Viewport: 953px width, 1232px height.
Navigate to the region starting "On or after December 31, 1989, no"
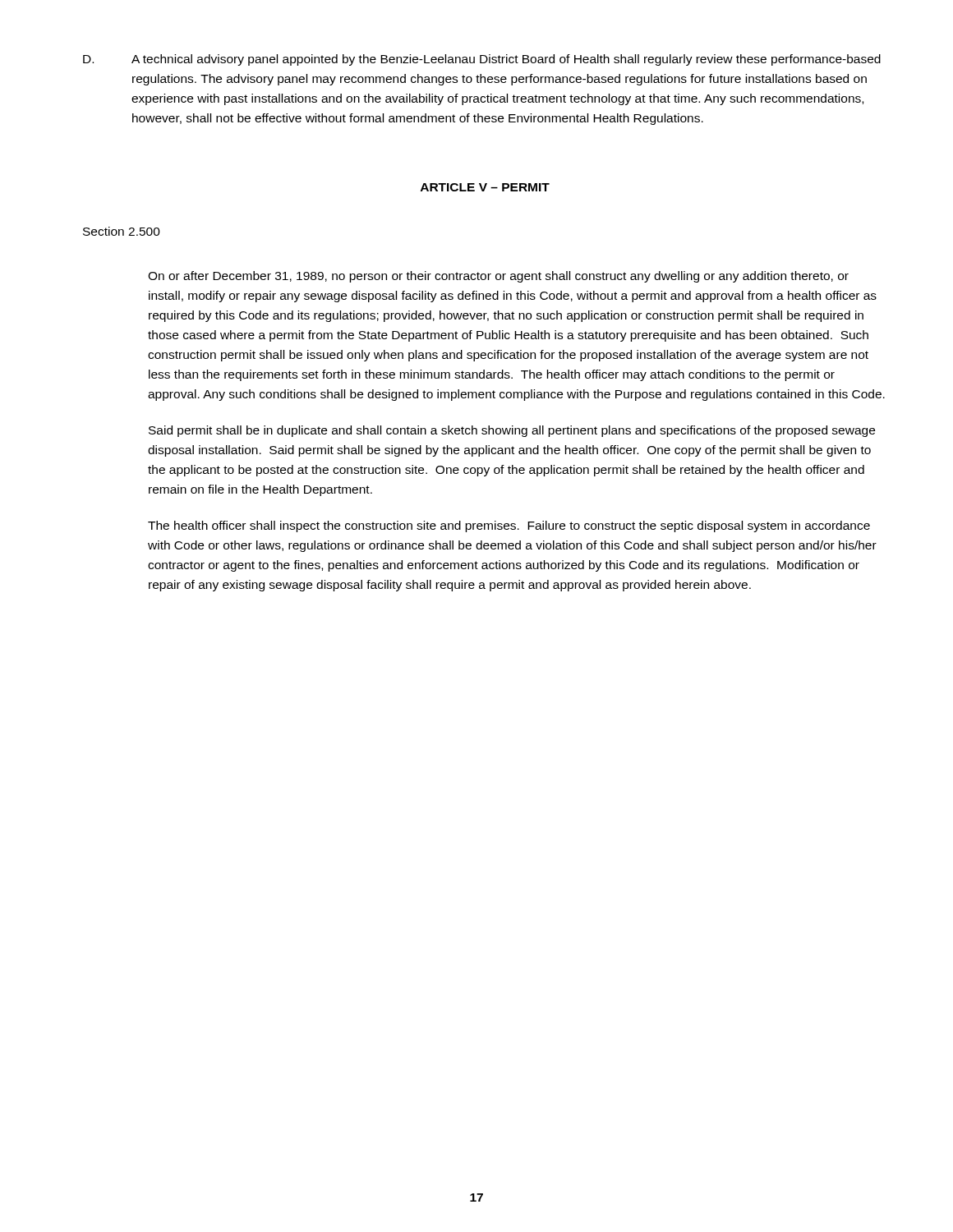click(x=517, y=335)
